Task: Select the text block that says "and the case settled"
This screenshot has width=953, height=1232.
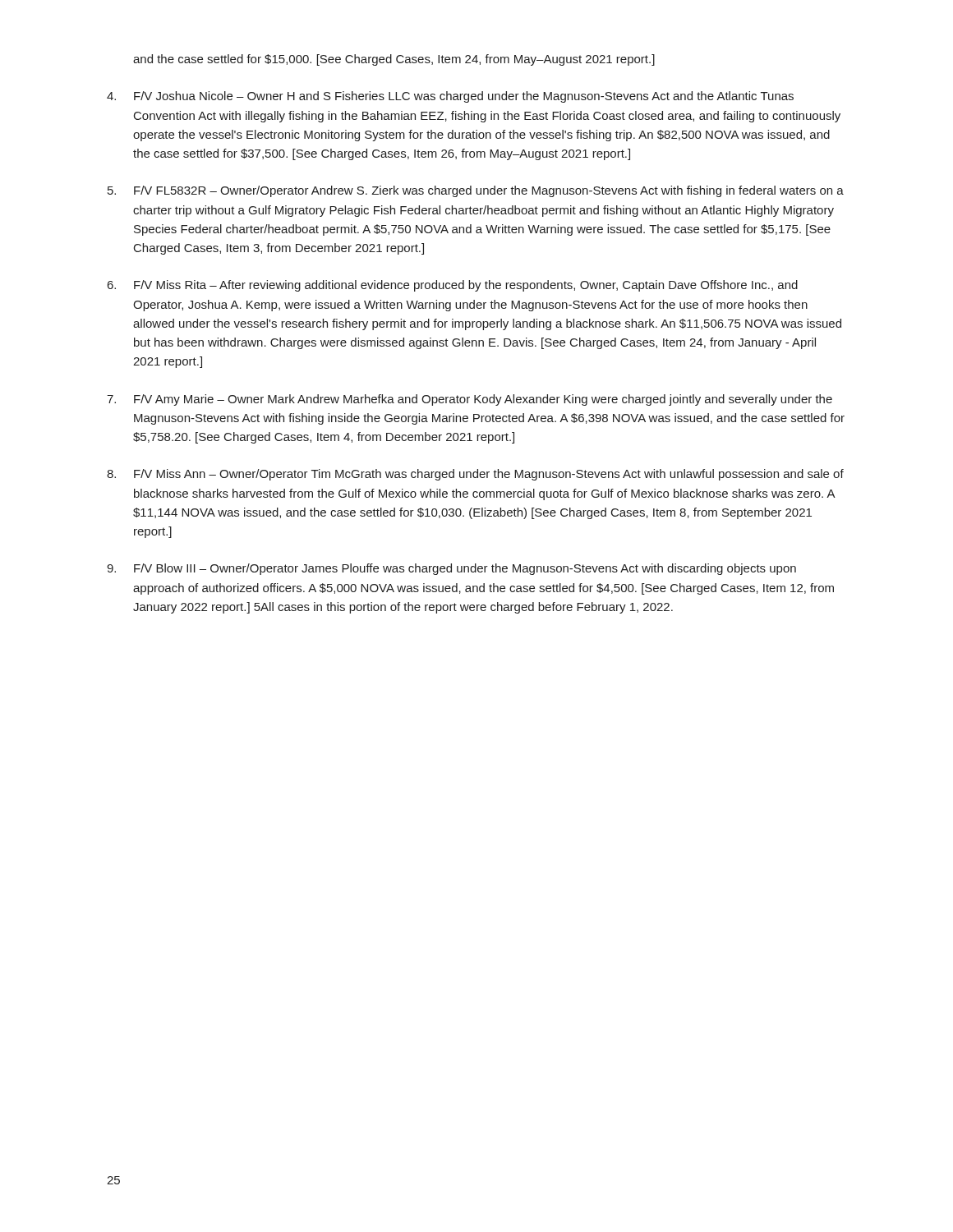Action: (394, 59)
